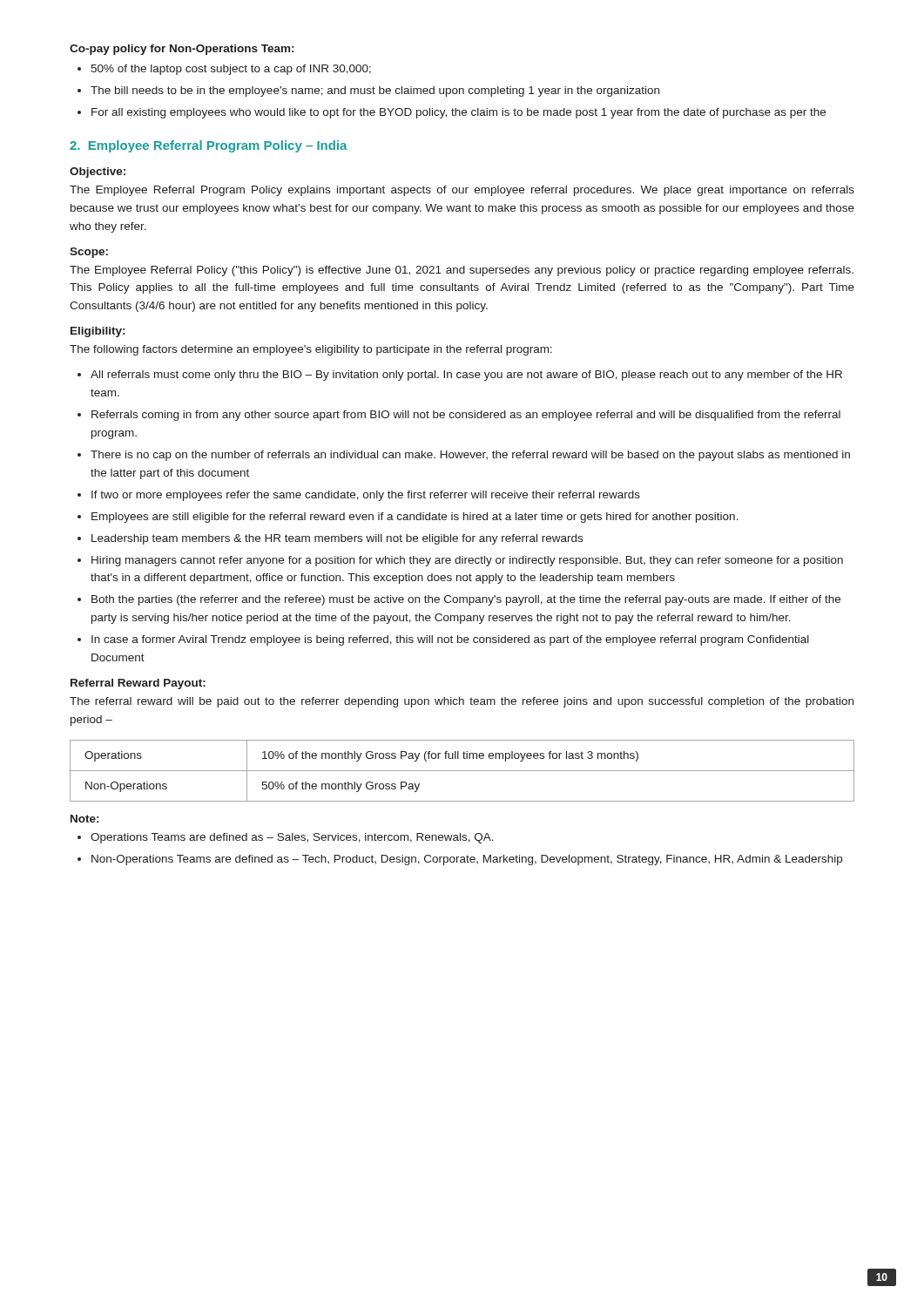Screen dimensions: 1307x924
Task: Select the passage starting "The Employee Referral Program"
Action: [x=462, y=208]
